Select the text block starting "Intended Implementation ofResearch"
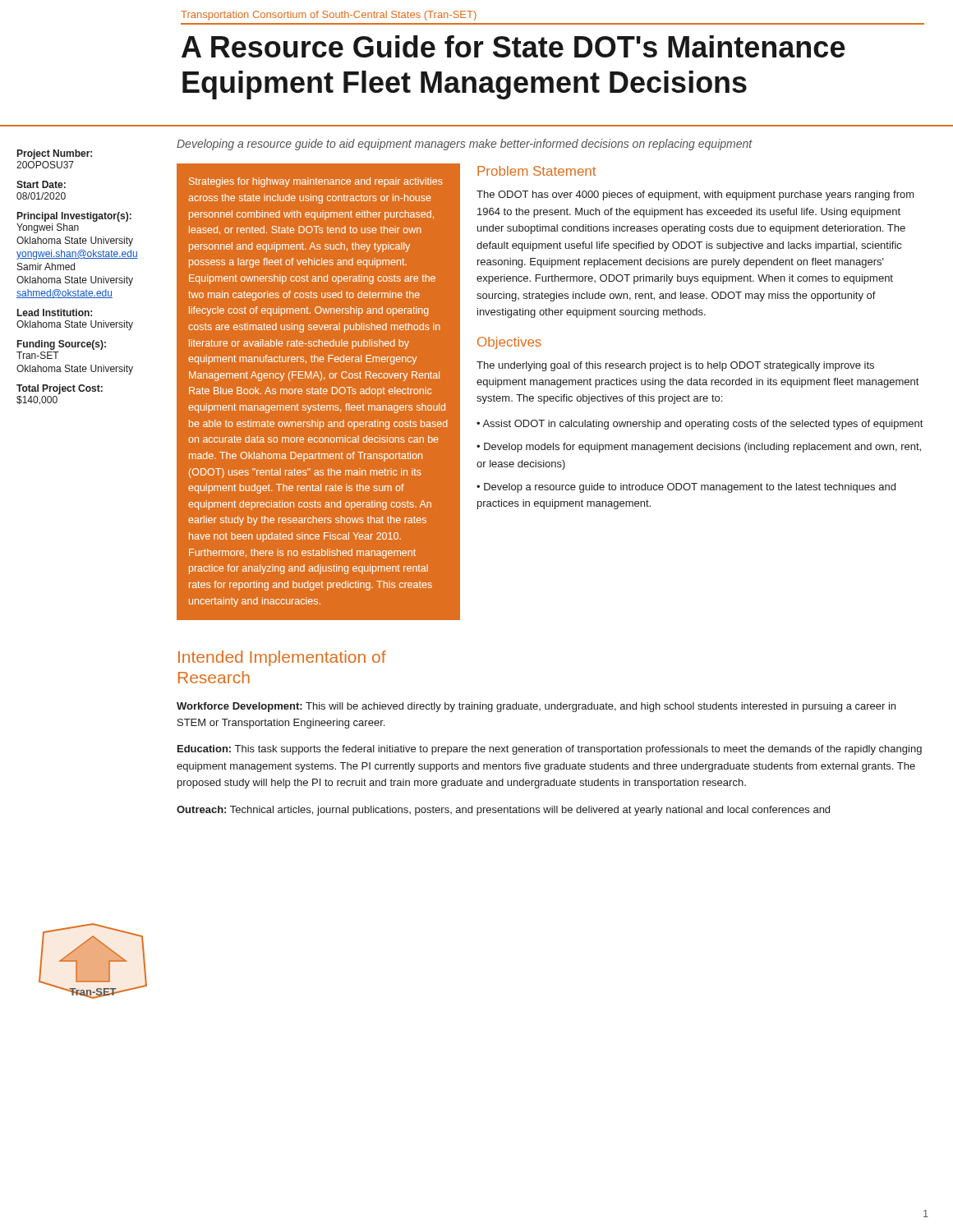 281,667
